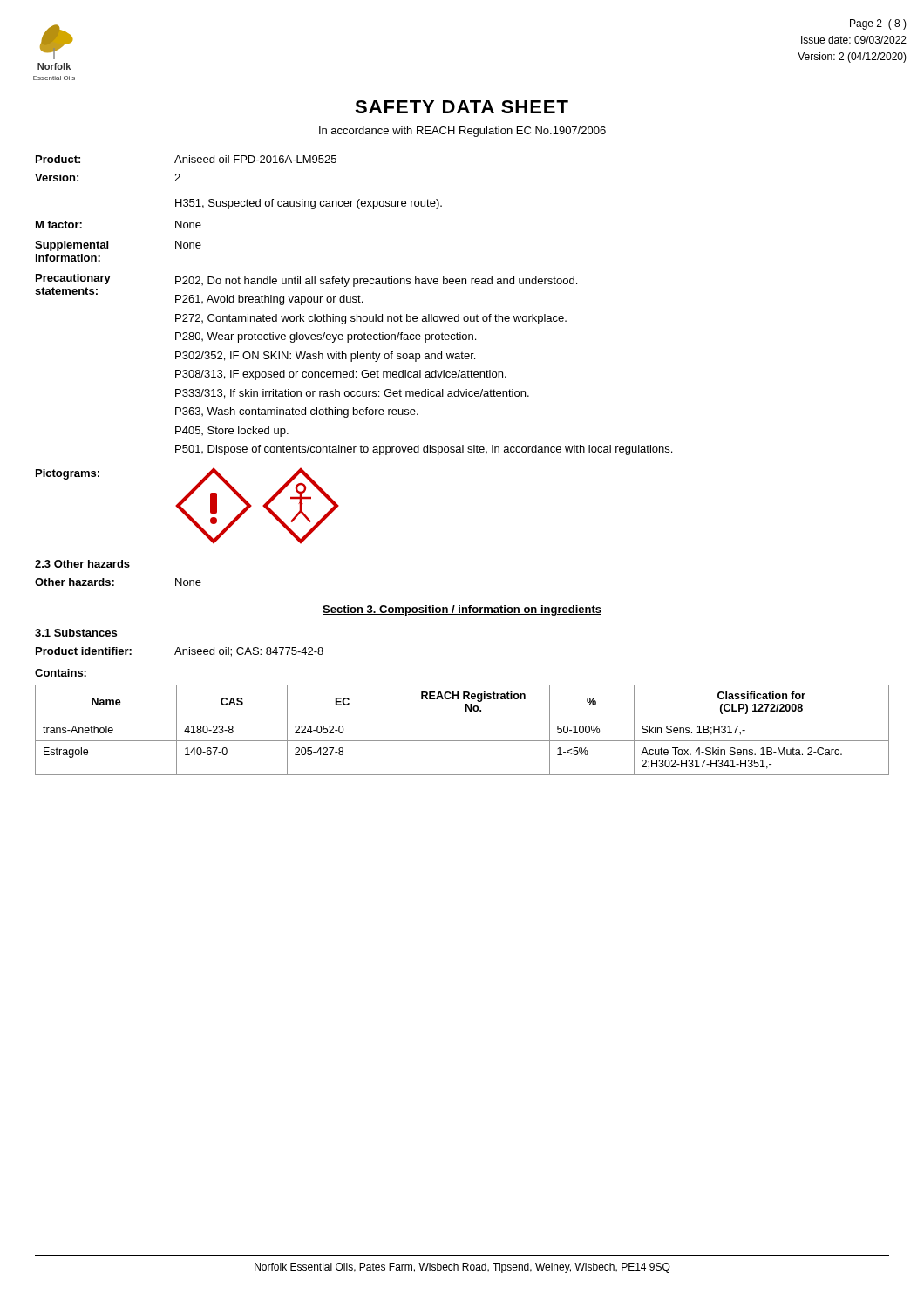The image size is (924, 1308).
Task: Point to the passage starting "3.1 Substances"
Action: pos(76,633)
